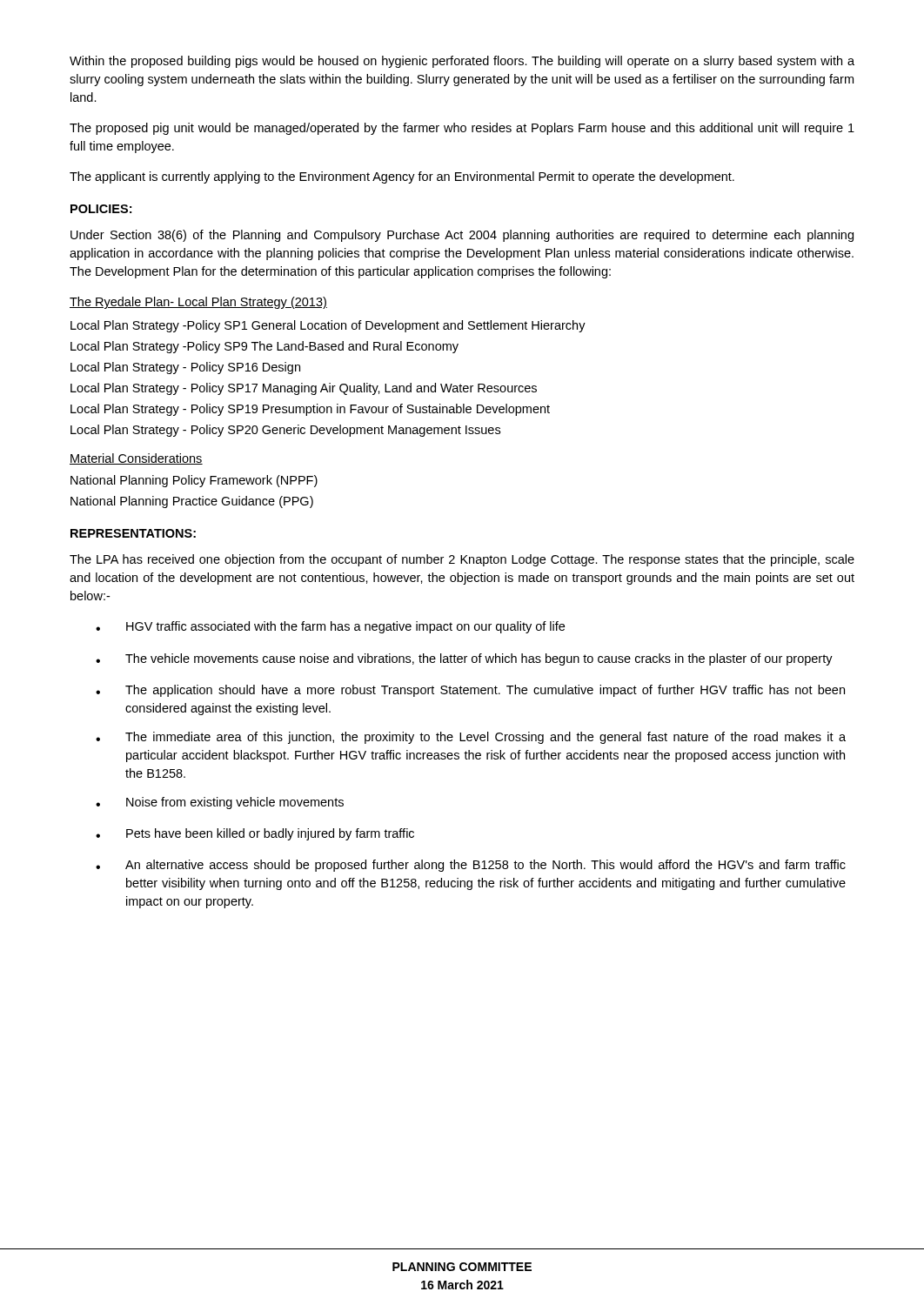This screenshot has height=1305, width=924.
Task: Click on the text block starting "• HGV traffic associated with"
Action: (475, 629)
